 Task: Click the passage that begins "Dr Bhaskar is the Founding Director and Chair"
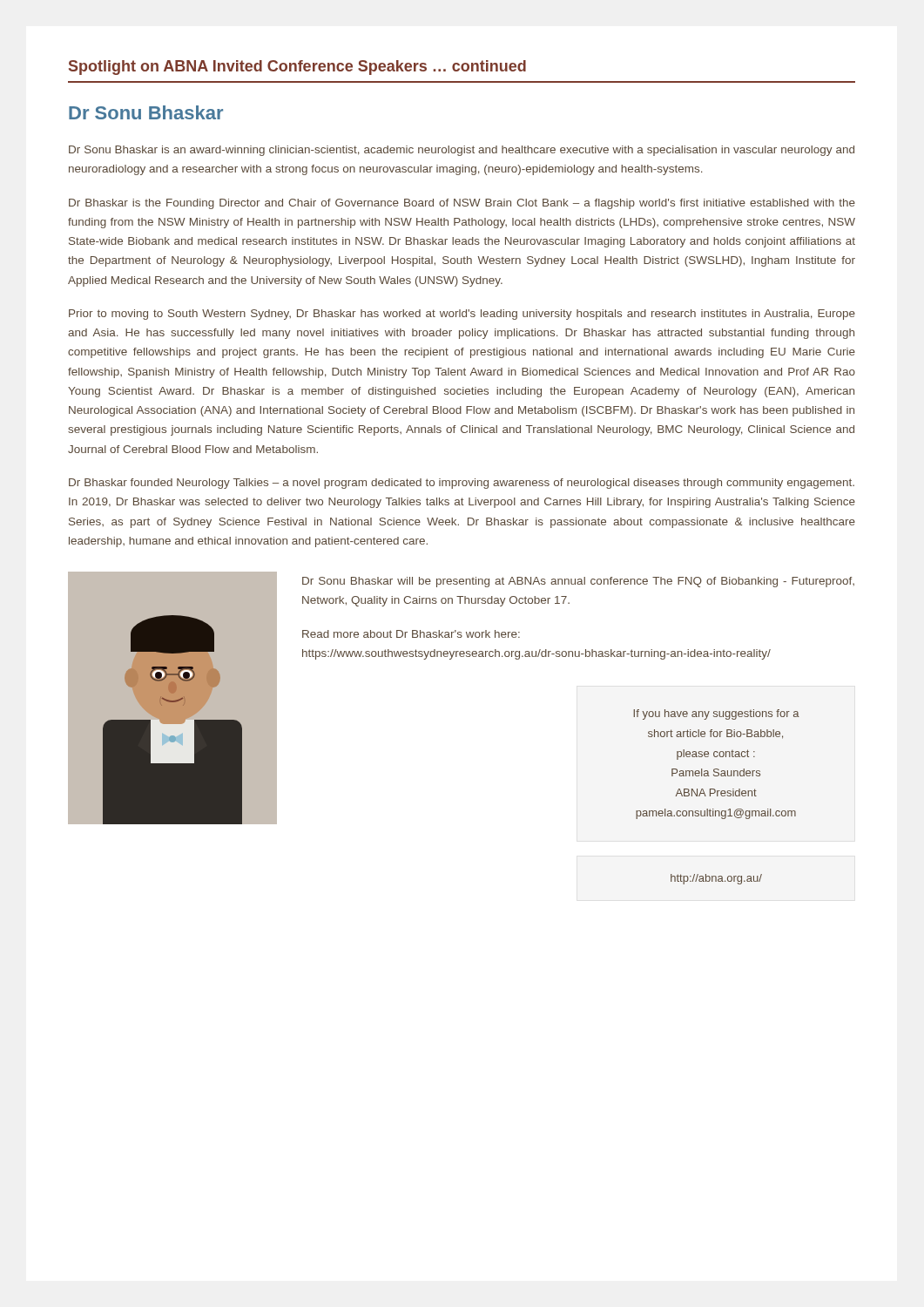pos(462,241)
